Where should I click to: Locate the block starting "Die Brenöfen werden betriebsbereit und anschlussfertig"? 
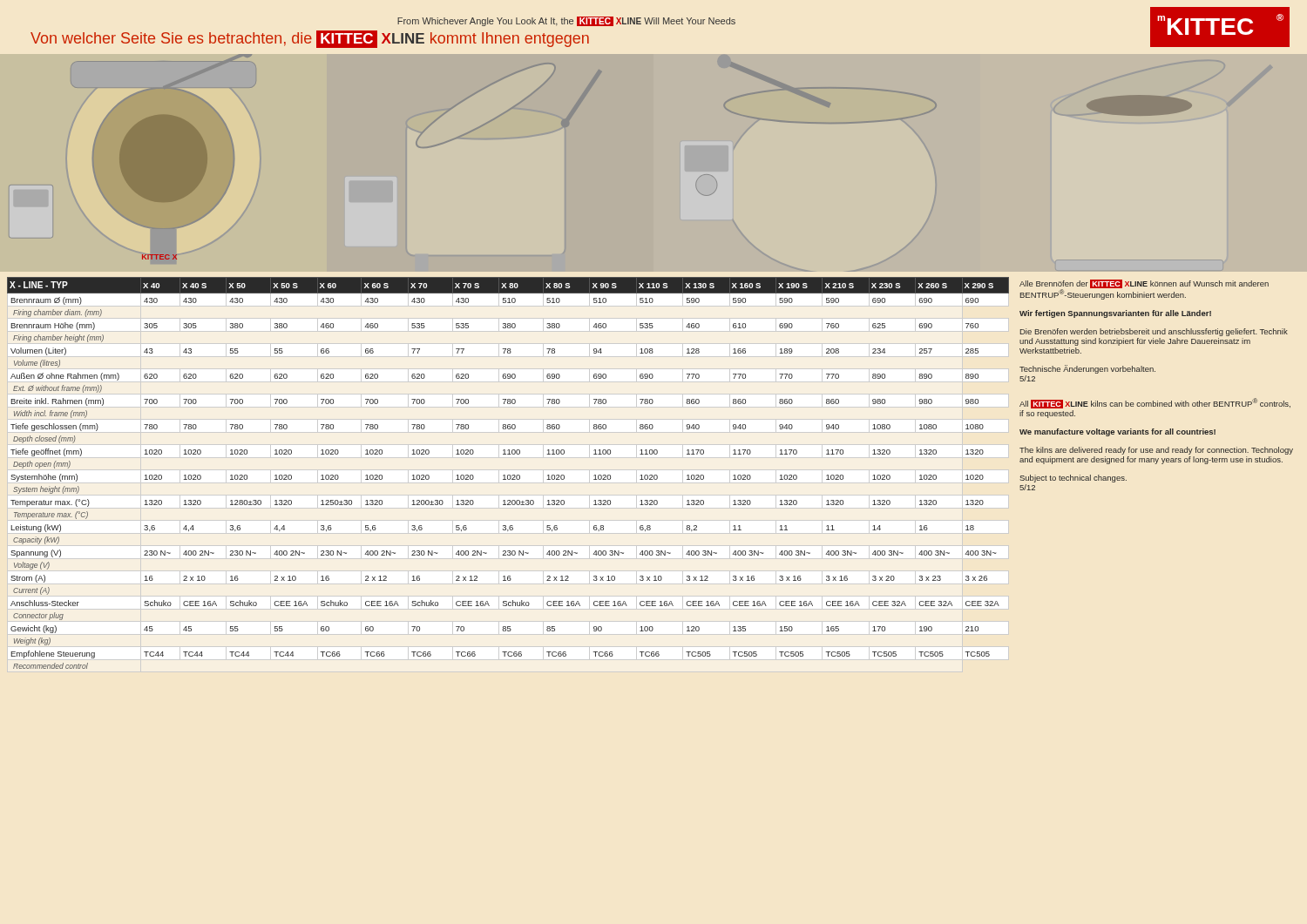click(1153, 341)
